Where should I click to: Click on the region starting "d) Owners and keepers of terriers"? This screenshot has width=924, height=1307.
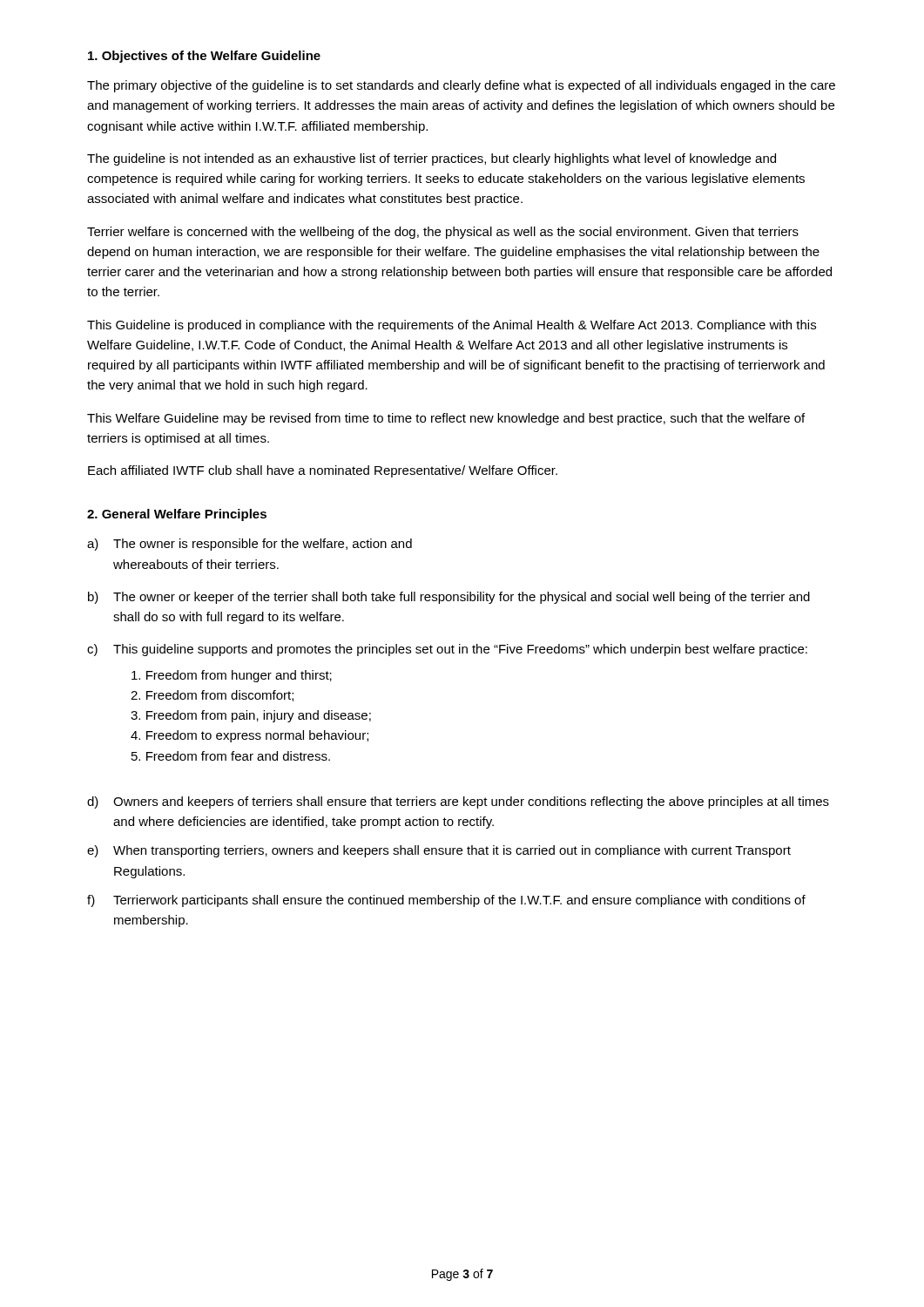[462, 811]
